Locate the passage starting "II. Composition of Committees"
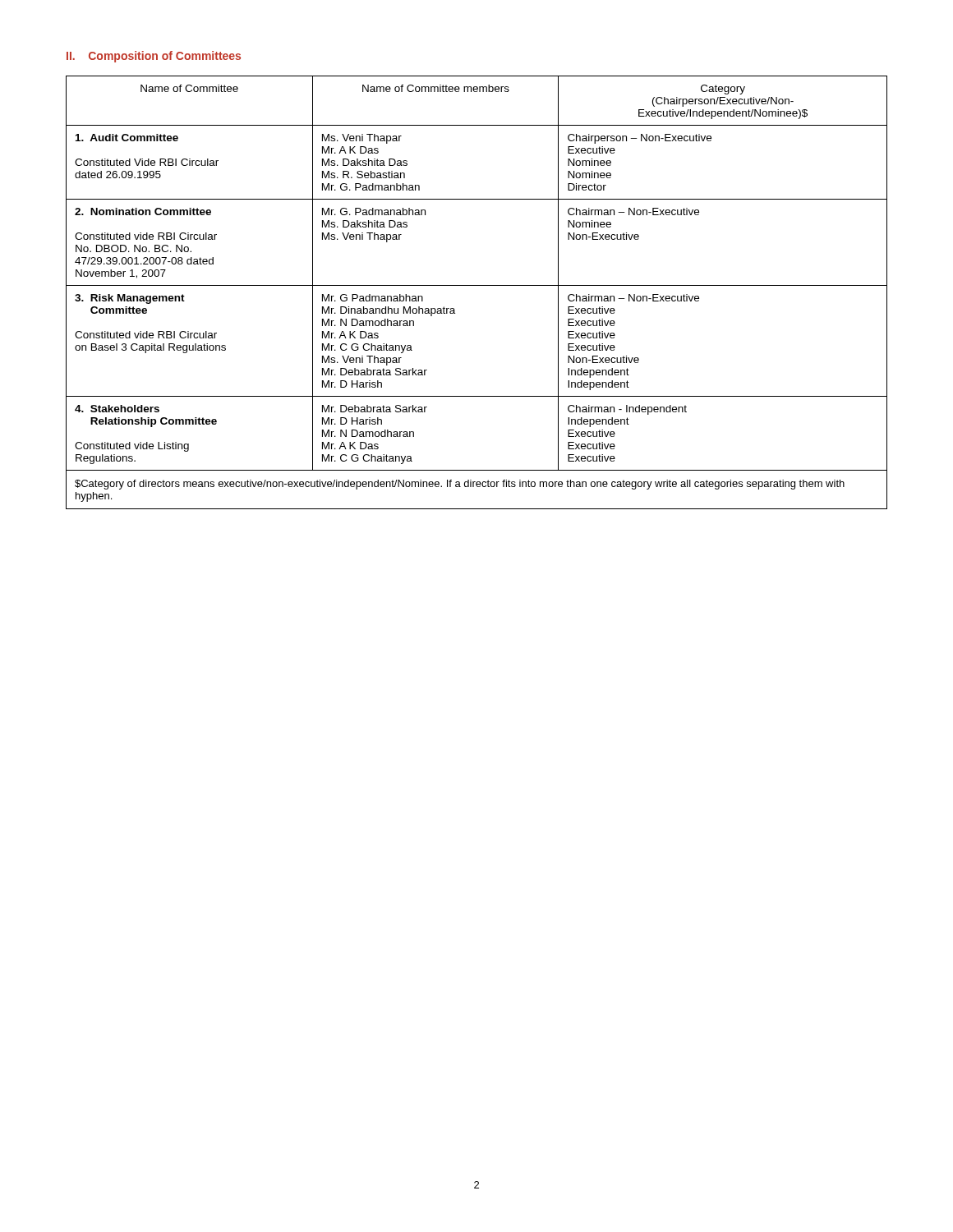This screenshot has width=953, height=1232. pyautogui.click(x=154, y=56)
